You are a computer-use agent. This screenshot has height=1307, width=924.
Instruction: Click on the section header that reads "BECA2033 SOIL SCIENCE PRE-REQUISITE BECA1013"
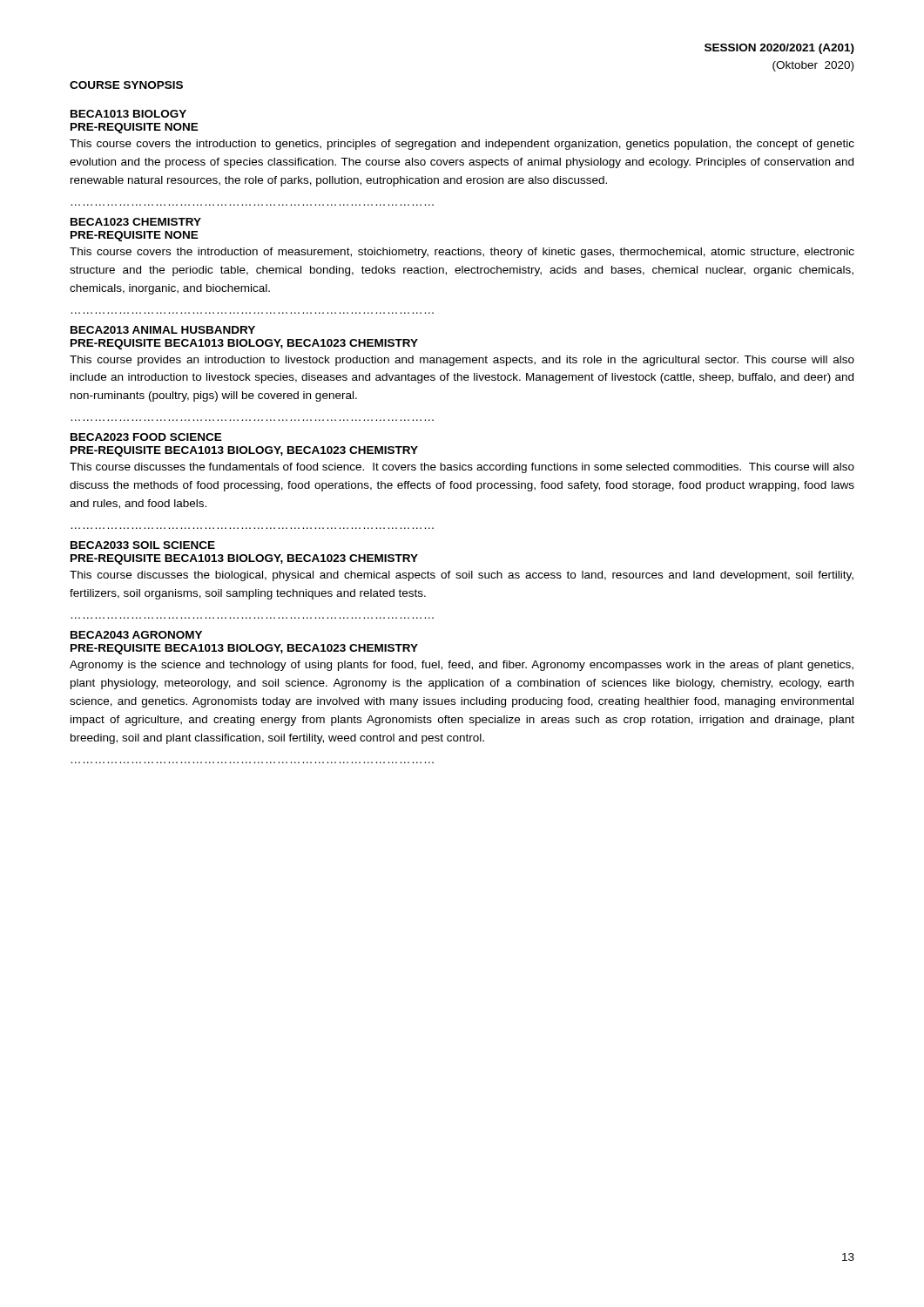[x=143, y=545]
